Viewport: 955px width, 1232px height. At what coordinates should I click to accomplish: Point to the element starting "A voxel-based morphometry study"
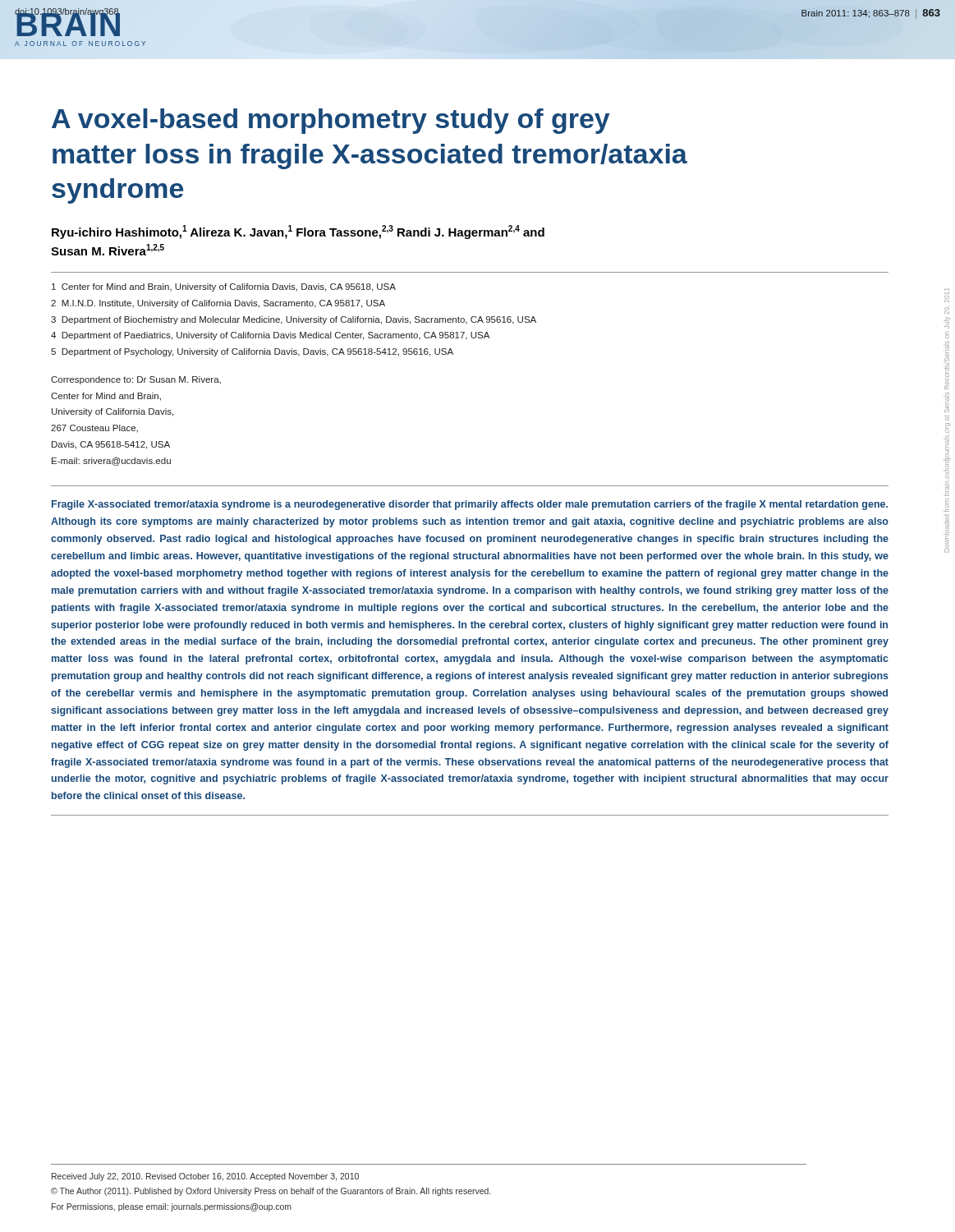click(x=470, y=153)
